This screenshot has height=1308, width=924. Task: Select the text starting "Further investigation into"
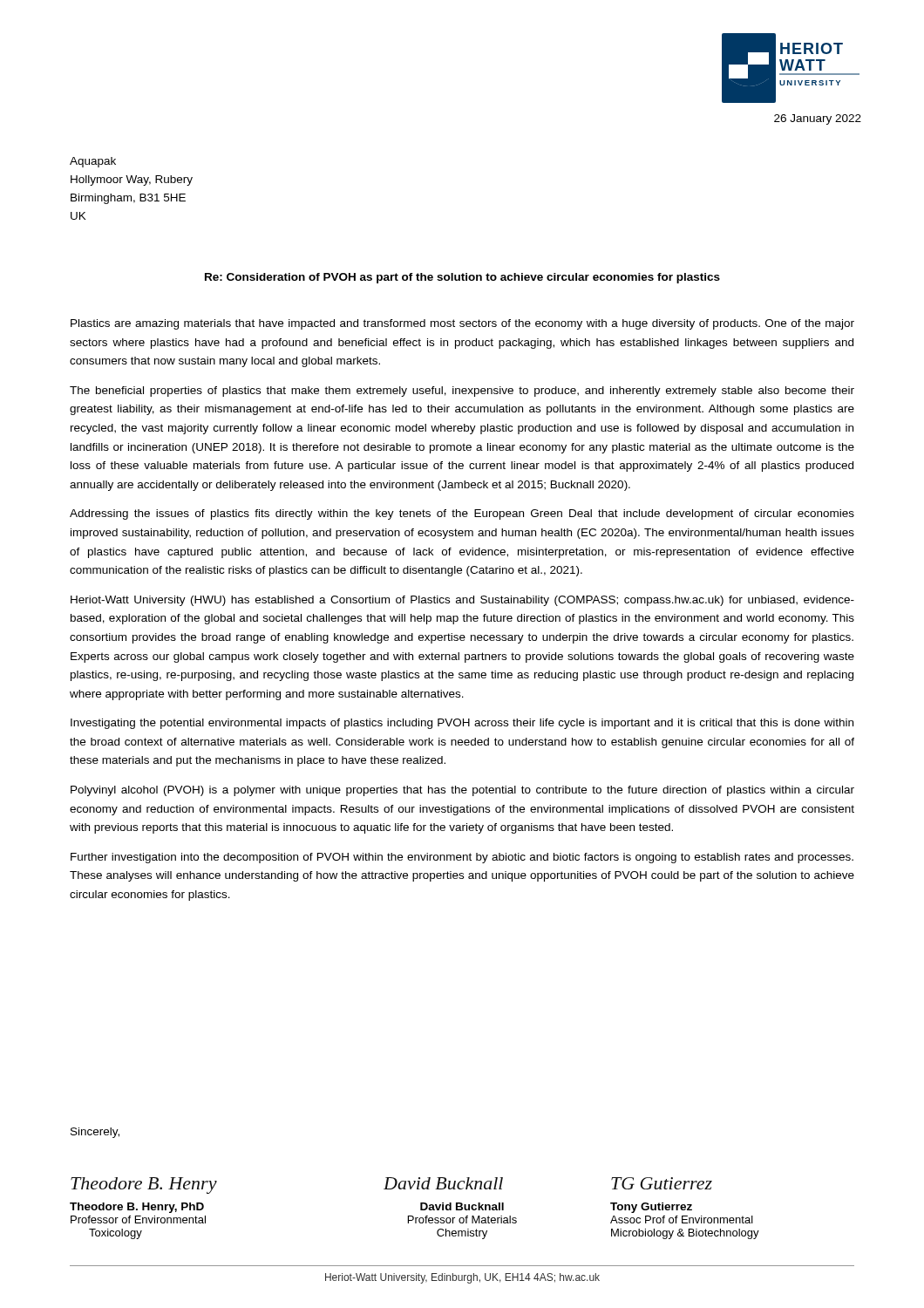[x=462, y=875]
